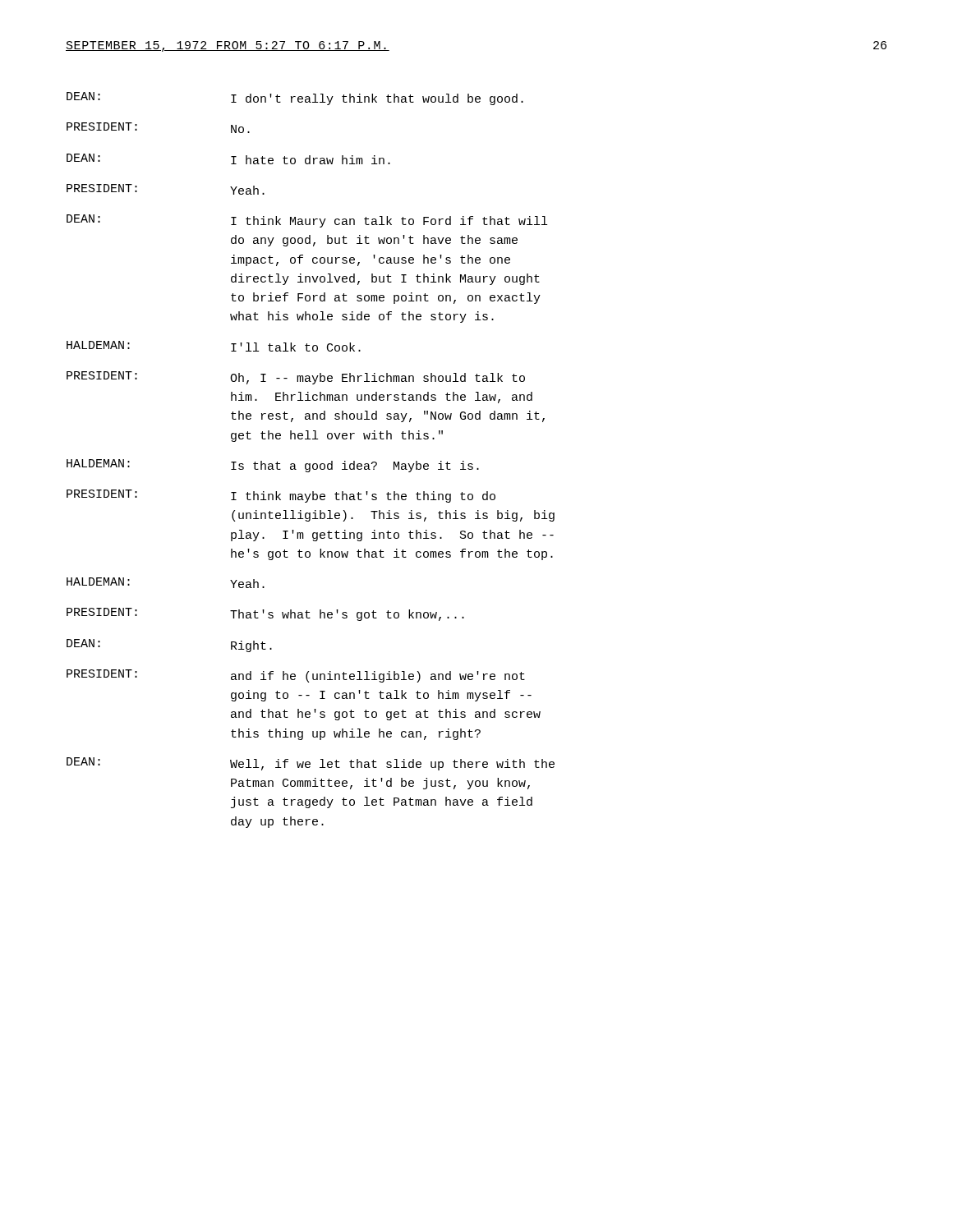Viewport: 953px width, 1232px height.
Task: Locate the passage starting "DEAN: I think Maury can"
Action: pos(476,270)
